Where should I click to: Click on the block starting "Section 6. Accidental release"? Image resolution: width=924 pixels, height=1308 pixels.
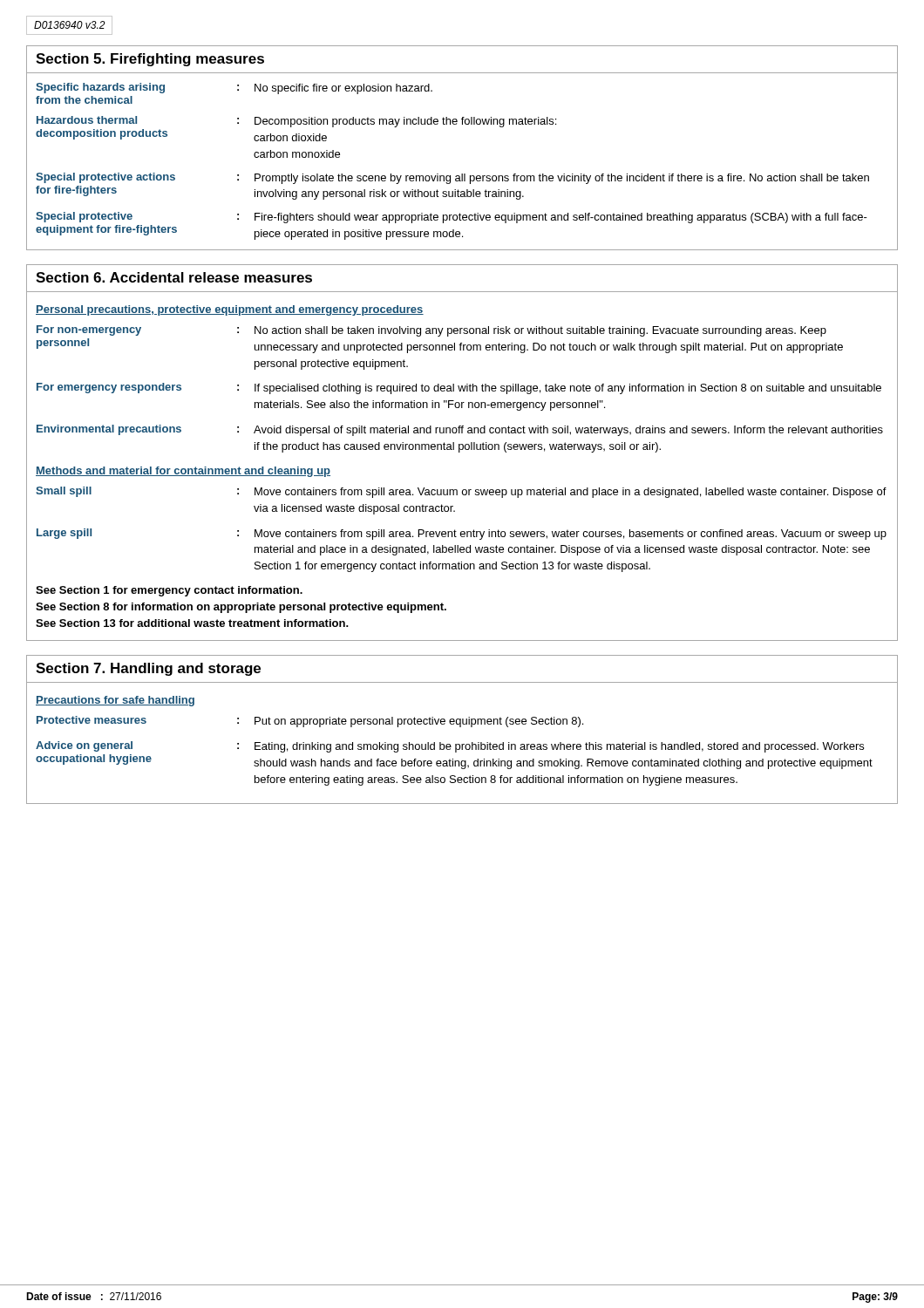(462, 453)
